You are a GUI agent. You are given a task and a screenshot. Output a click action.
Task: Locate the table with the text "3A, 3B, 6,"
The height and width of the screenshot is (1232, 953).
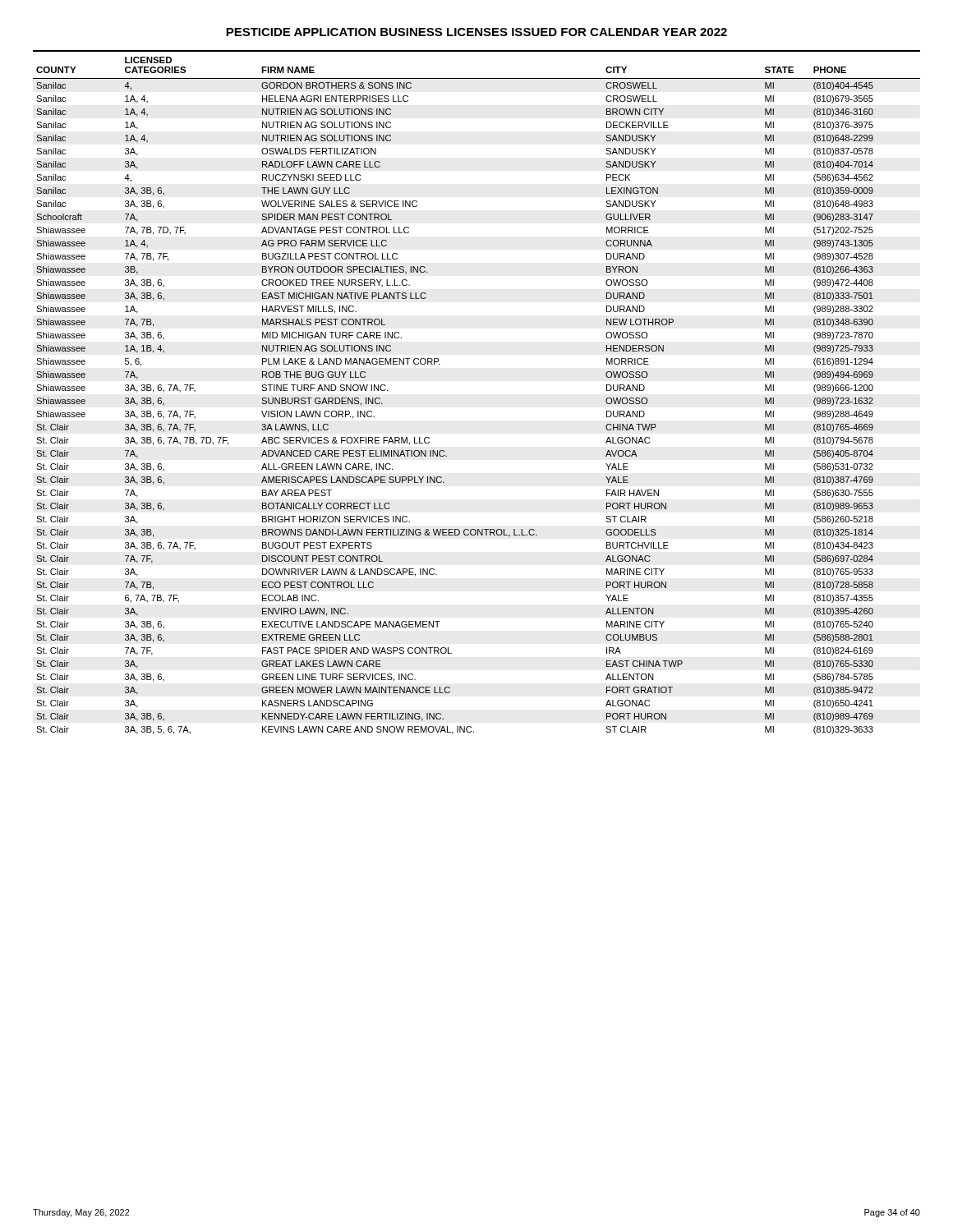(x=476, y=393)
